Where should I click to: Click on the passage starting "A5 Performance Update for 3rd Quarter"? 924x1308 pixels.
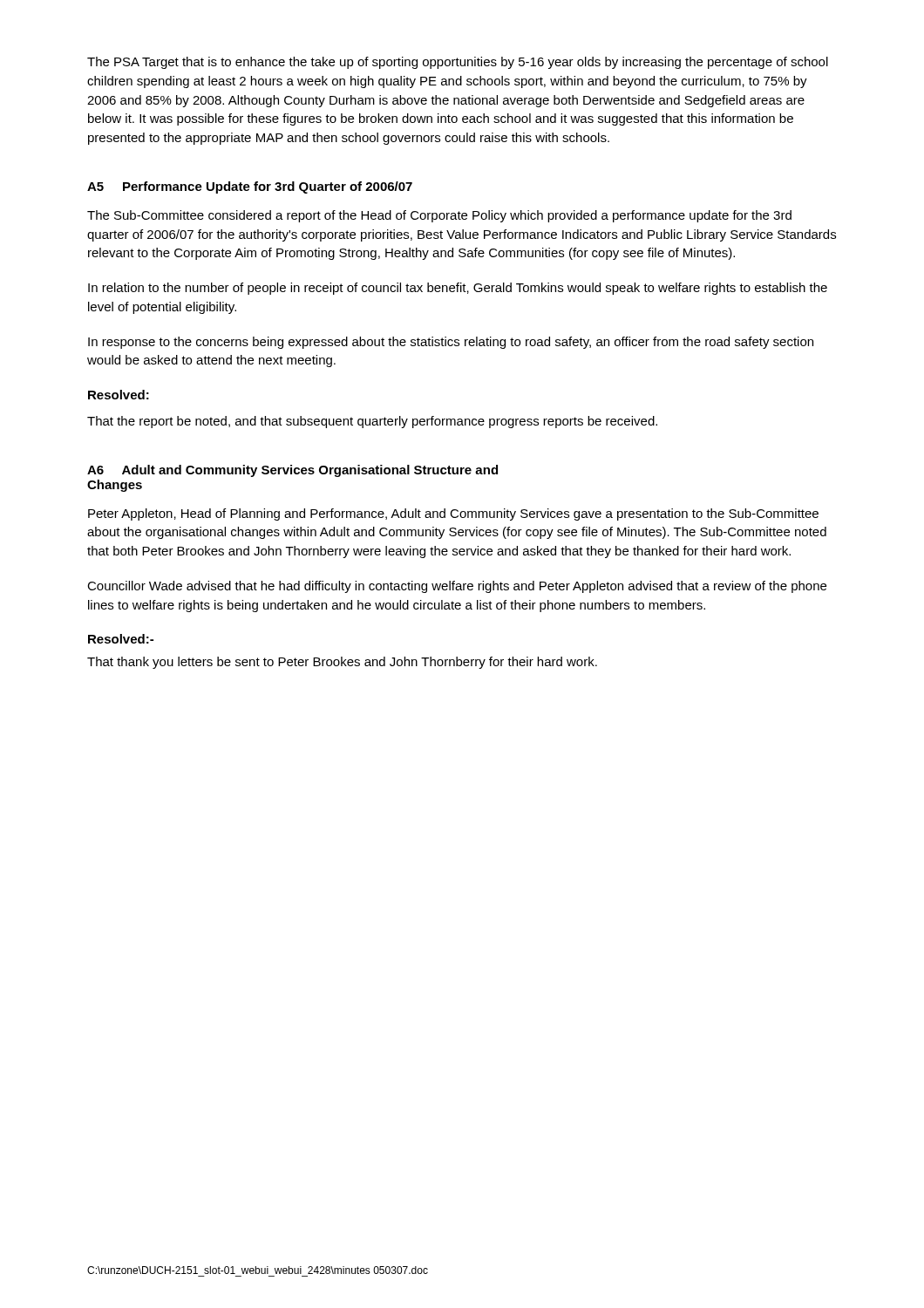pyautogui.click(x=250, y=186)
